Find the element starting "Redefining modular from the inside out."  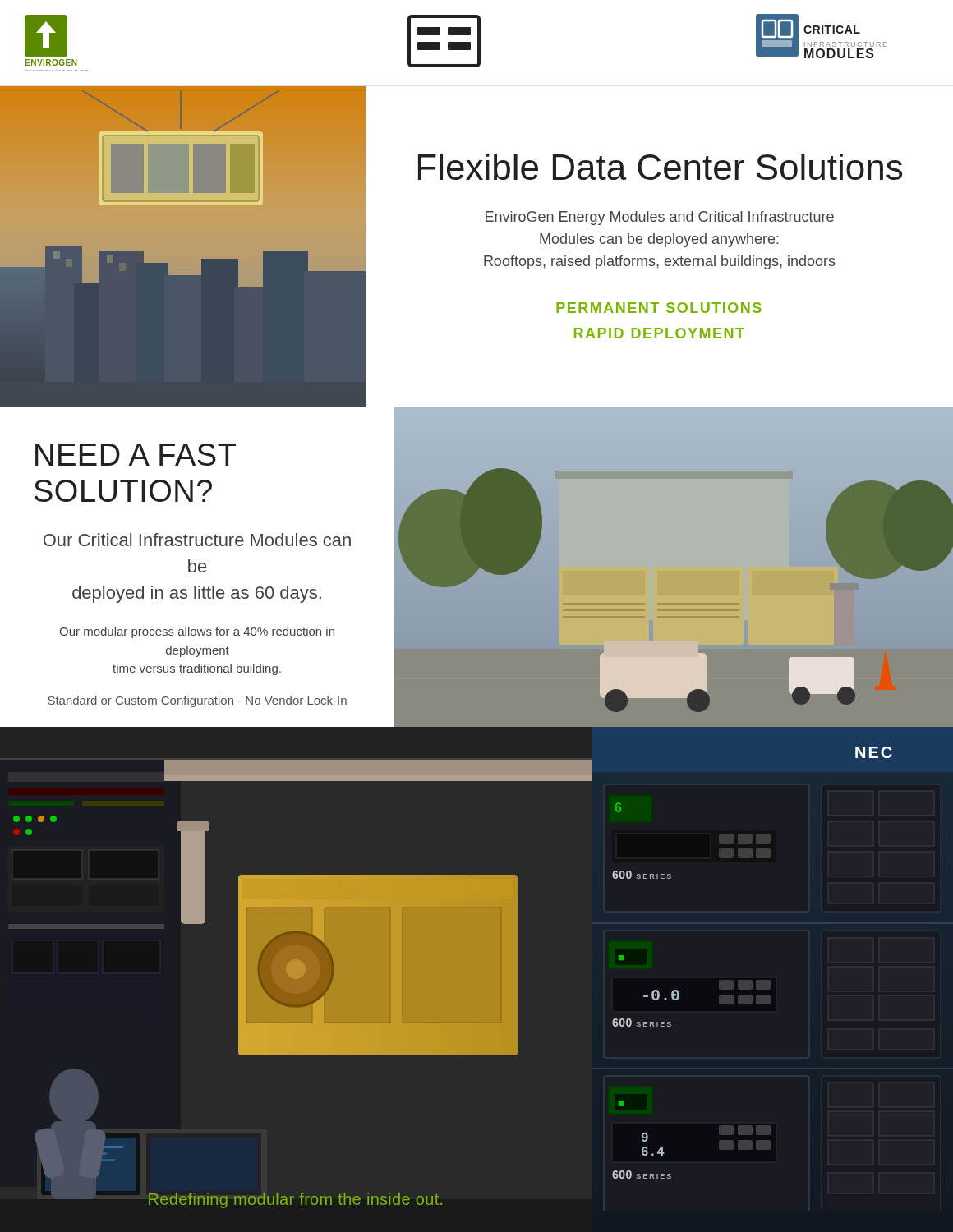click(x=296, y=1199)
